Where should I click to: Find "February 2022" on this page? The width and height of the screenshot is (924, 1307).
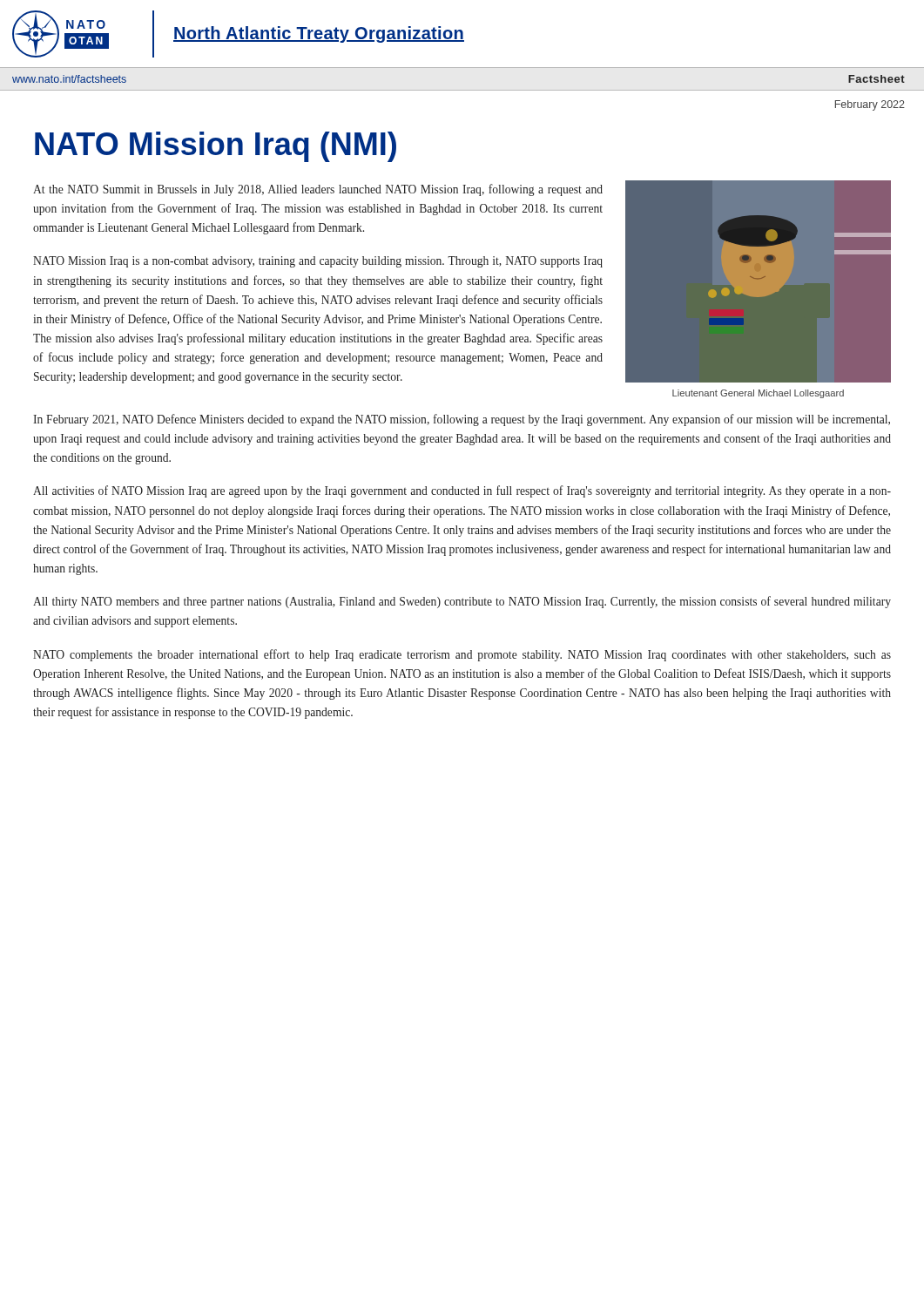(869, 105)
